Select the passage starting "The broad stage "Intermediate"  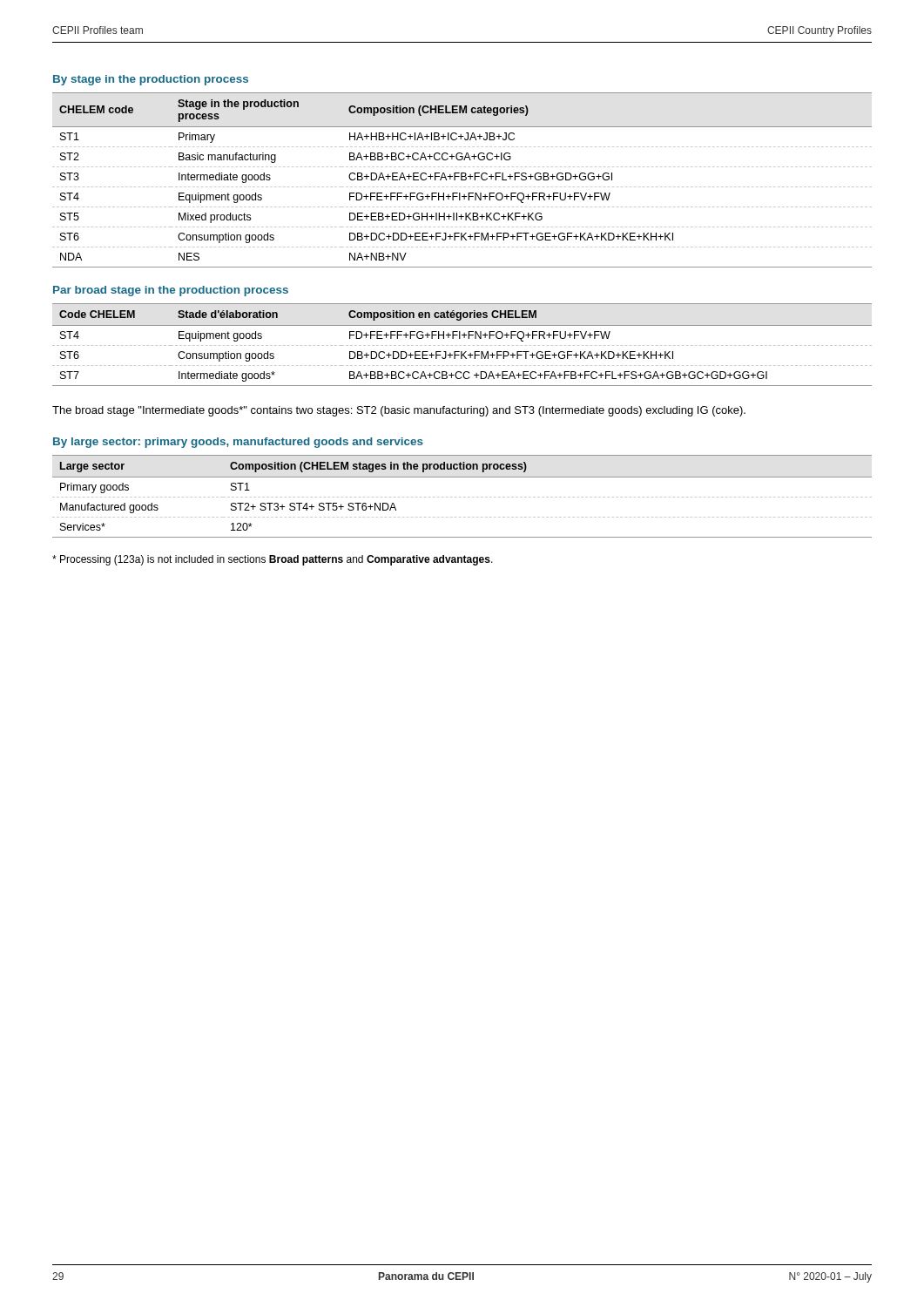point(399,410)
